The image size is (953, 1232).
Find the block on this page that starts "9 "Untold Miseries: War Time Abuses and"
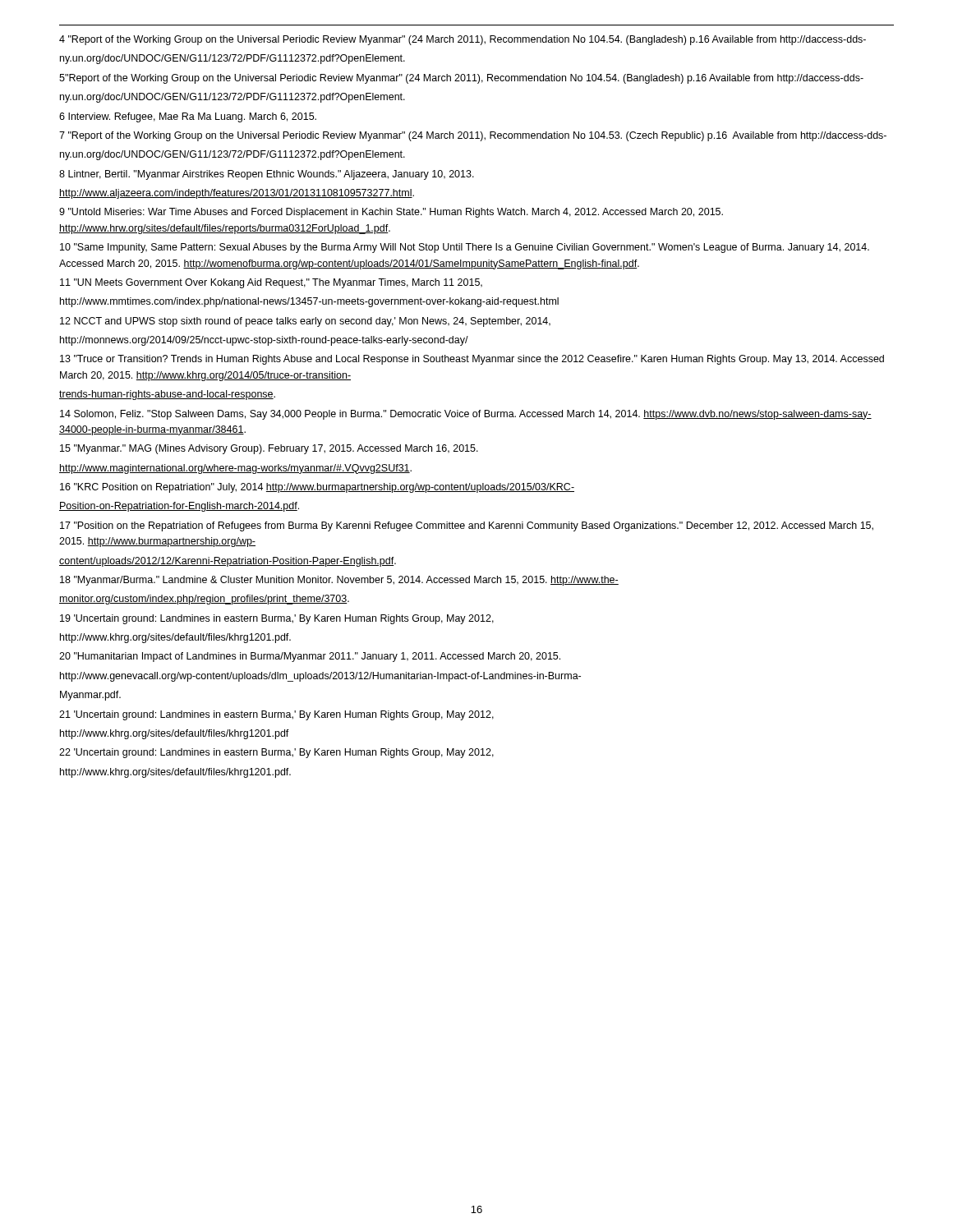tap(476, 221)
